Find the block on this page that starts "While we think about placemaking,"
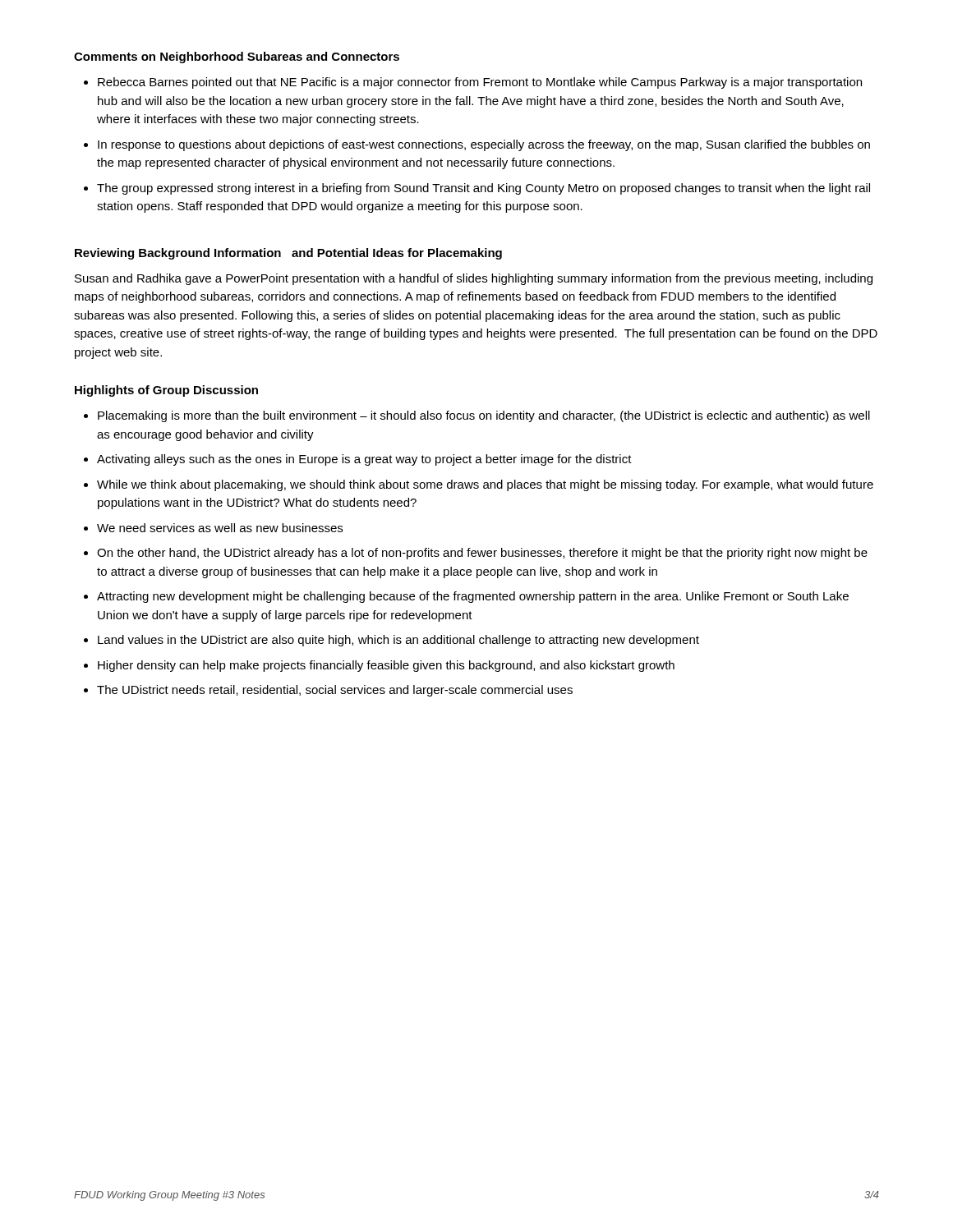 tap(485, 493)
